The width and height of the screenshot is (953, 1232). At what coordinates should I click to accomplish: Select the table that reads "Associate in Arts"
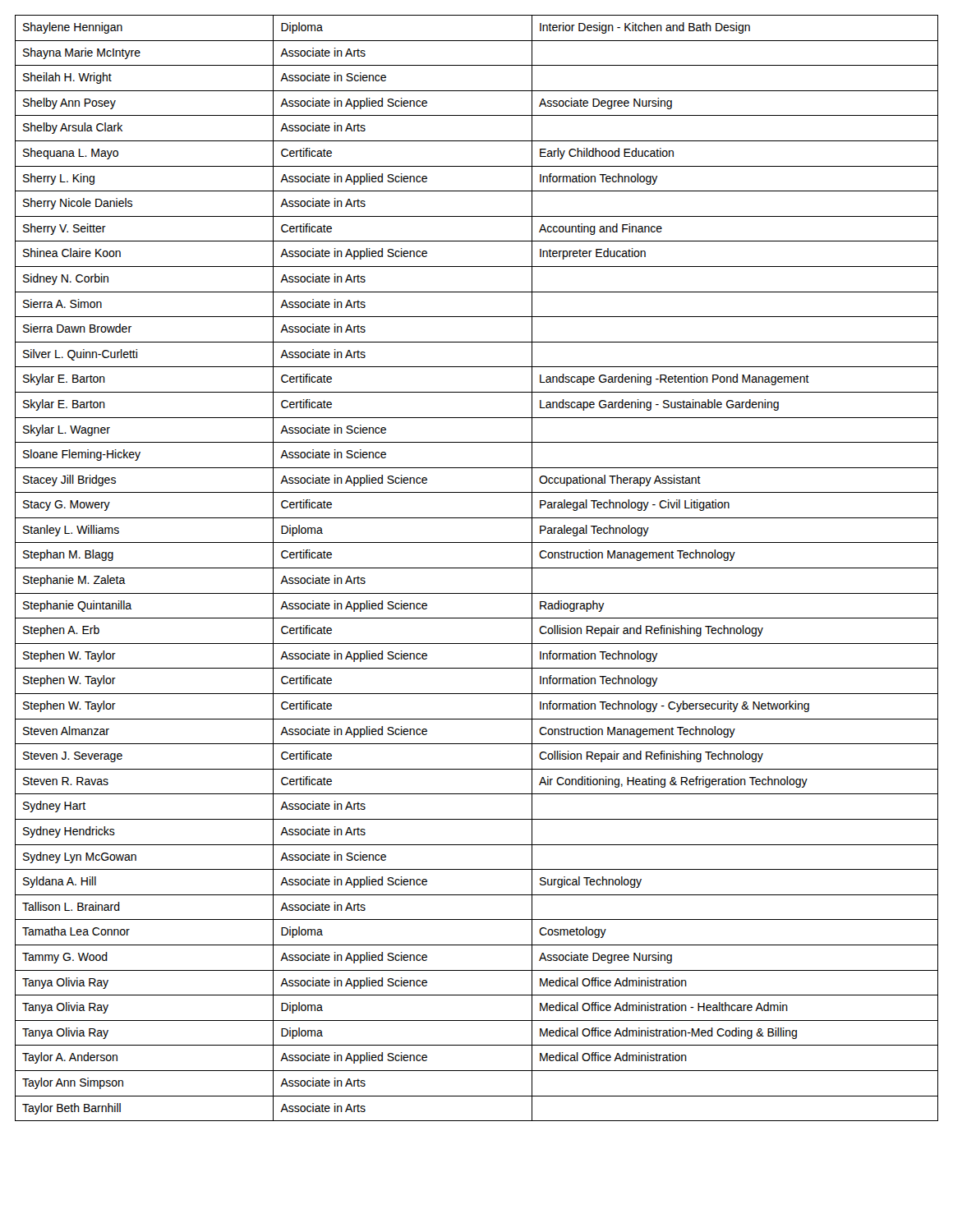point(476,568)
